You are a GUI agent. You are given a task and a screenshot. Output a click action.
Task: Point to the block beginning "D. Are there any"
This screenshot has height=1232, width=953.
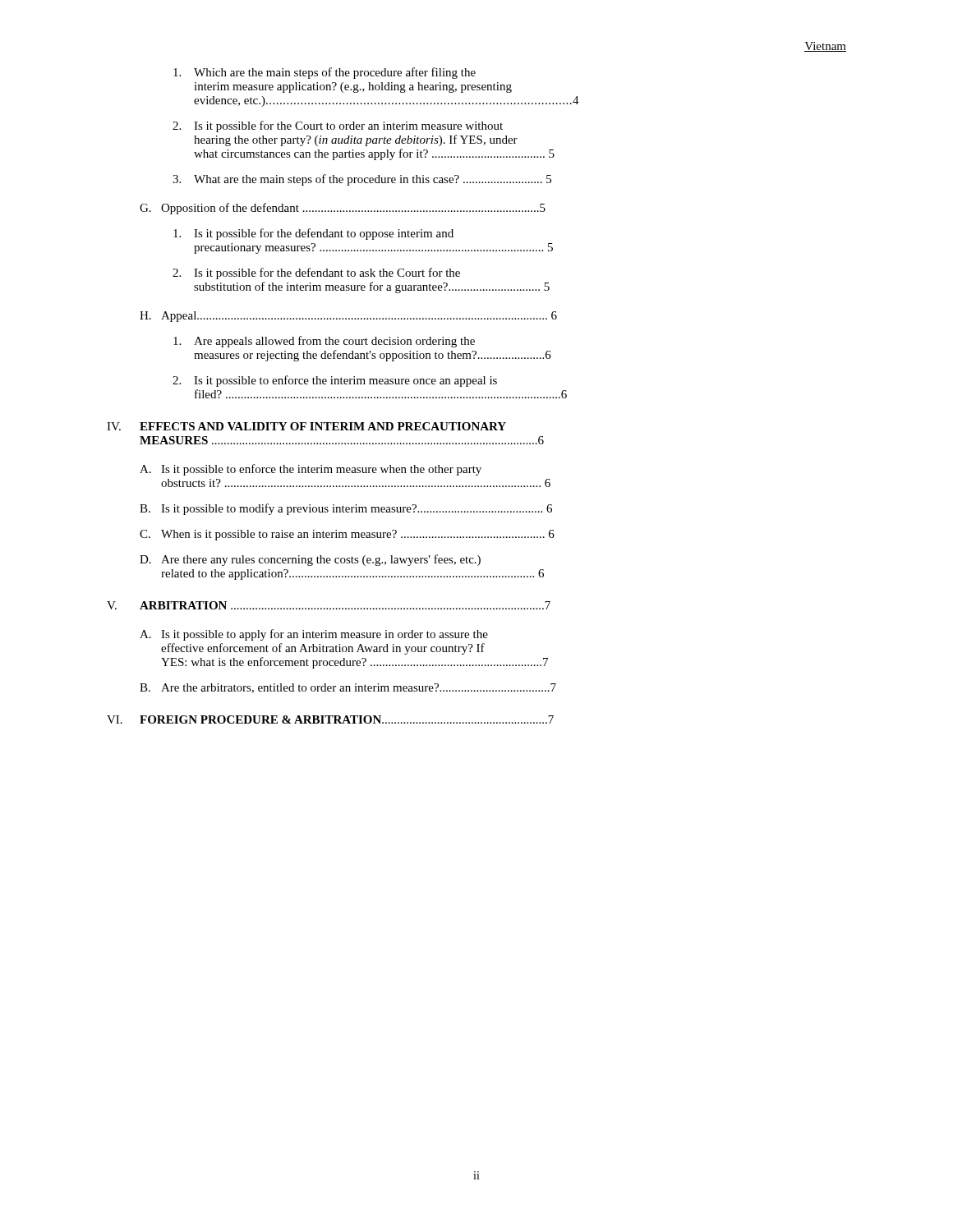[493, 567]
